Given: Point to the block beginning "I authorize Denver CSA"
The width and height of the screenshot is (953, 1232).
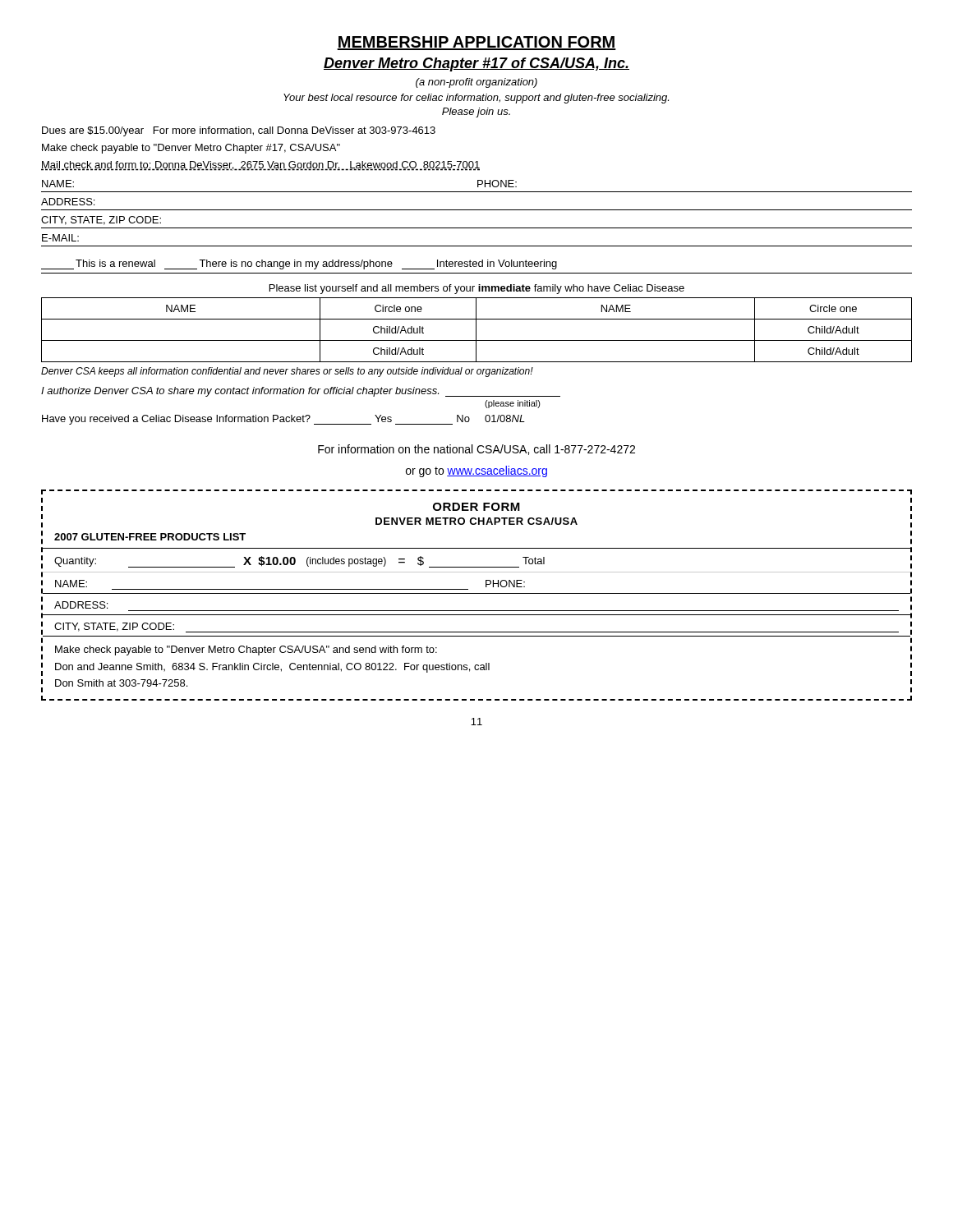Looking at the screenshot, I should (x=301, y=390).
